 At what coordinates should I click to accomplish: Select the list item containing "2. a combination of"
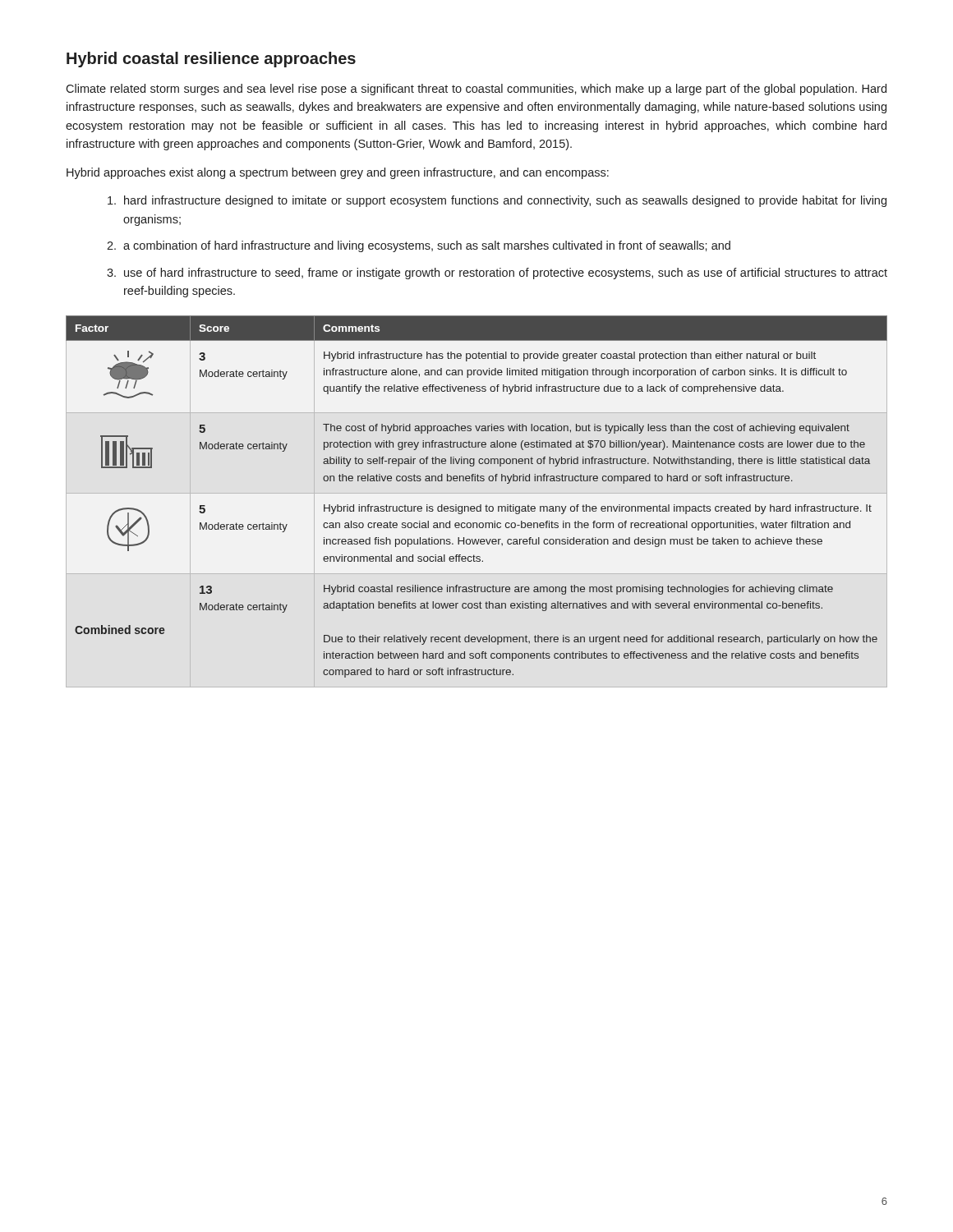(x=493, y=246)
